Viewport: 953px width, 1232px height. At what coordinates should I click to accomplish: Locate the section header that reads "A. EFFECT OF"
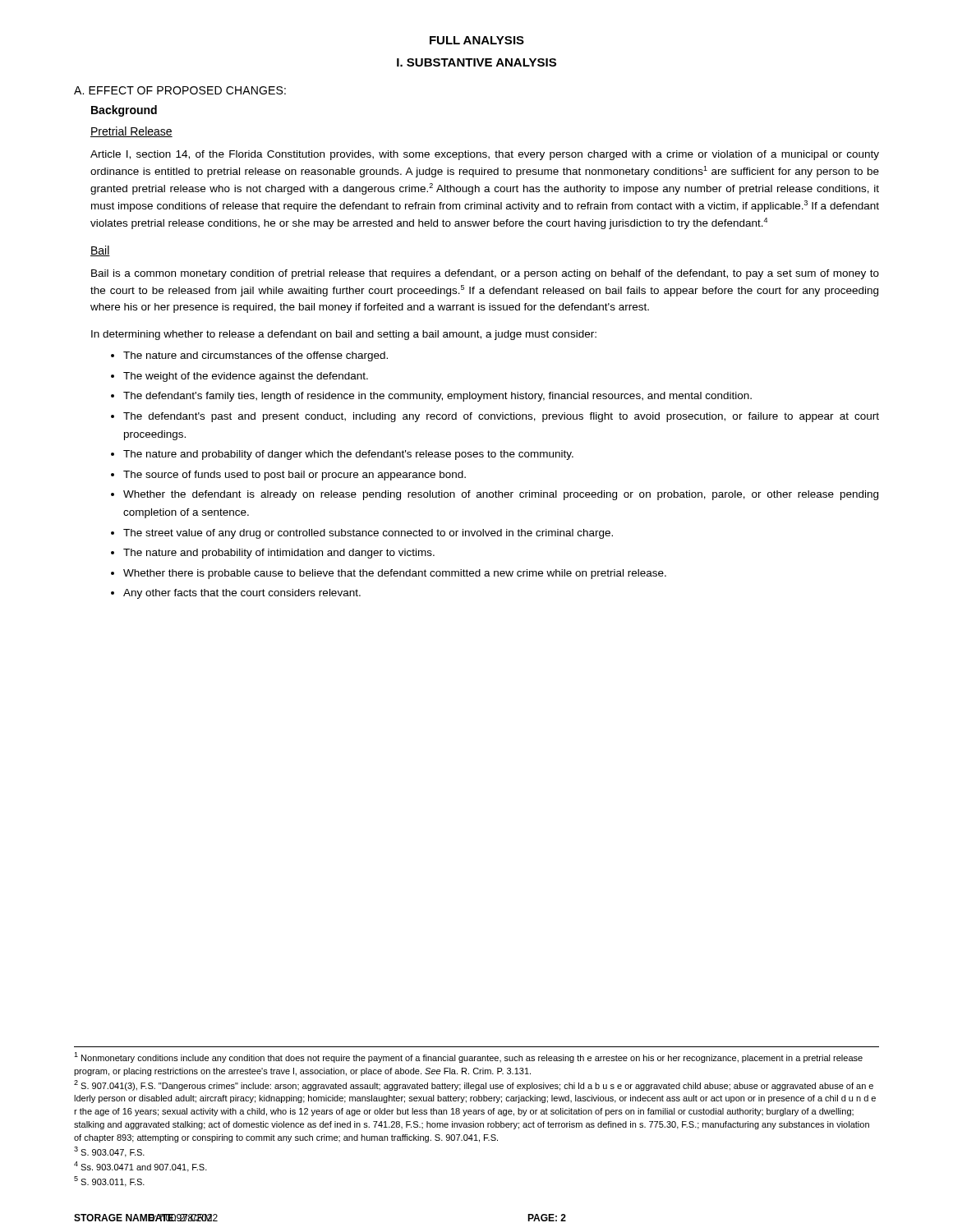180,90
